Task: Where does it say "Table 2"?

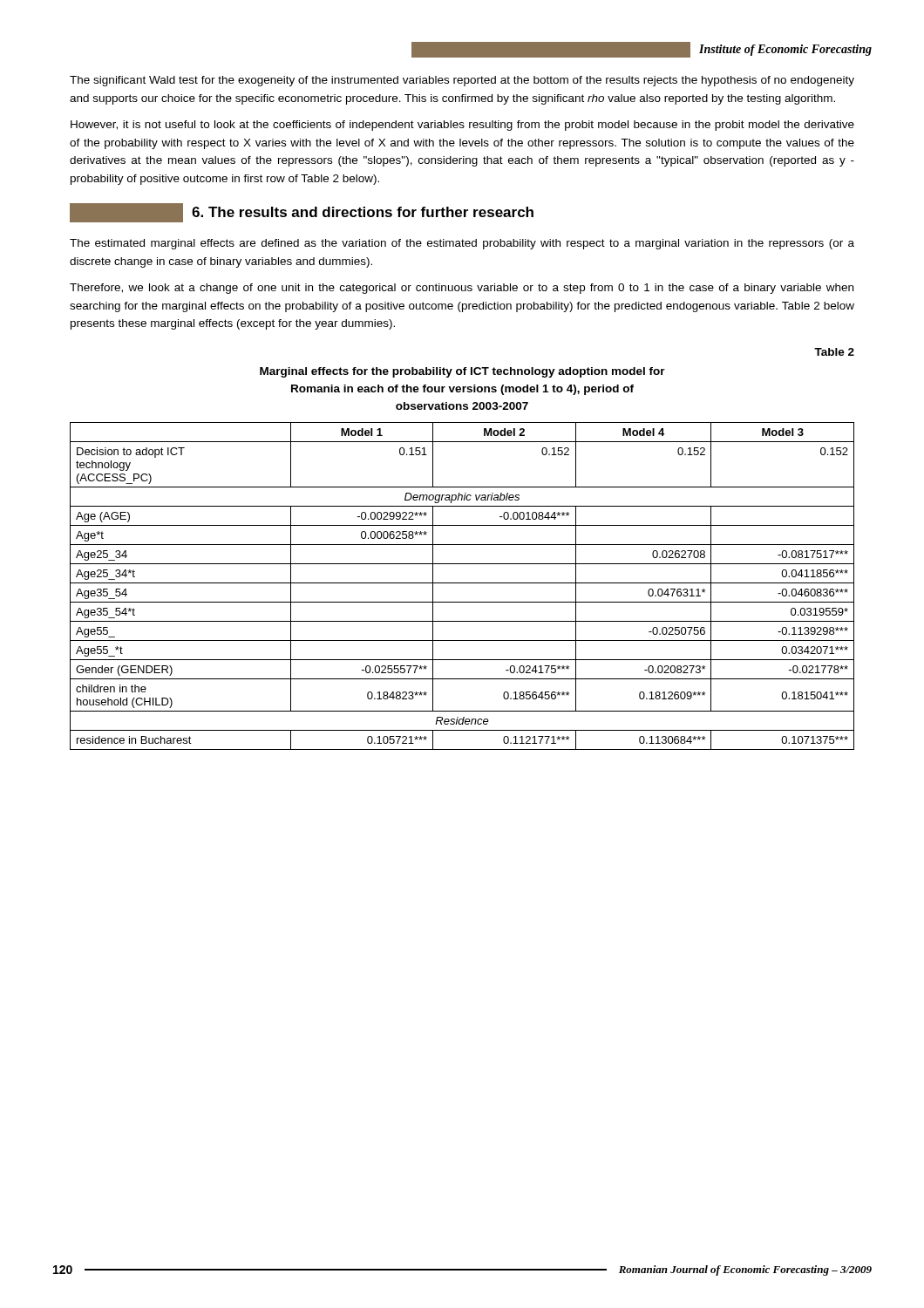Action: [834, 352]
